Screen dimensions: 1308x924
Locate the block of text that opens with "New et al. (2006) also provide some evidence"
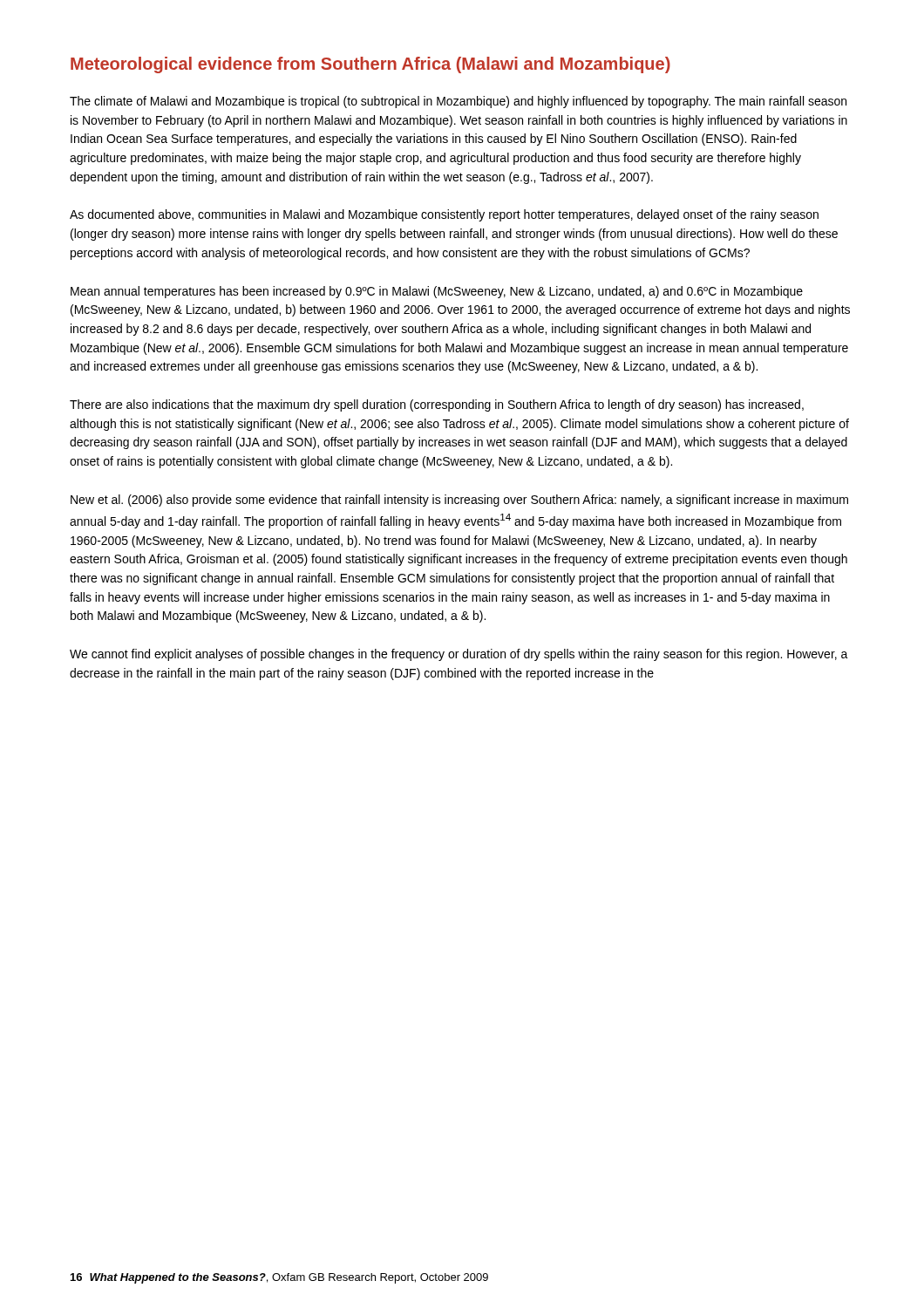(x=459, y=558)
